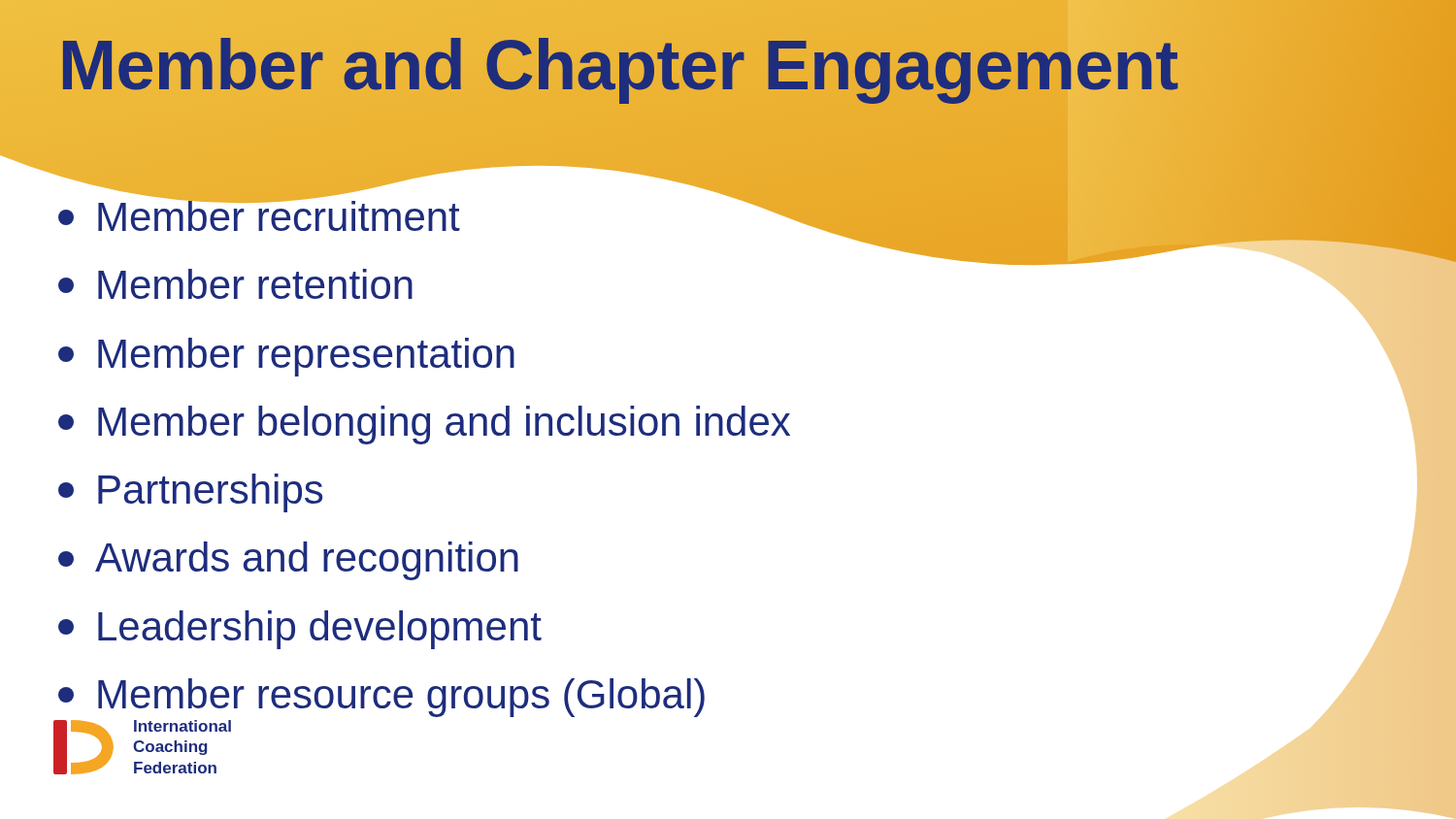Find the passage starting "Member retention"
Viewport: 1456px width, 819px height.
tap(236, 286)
